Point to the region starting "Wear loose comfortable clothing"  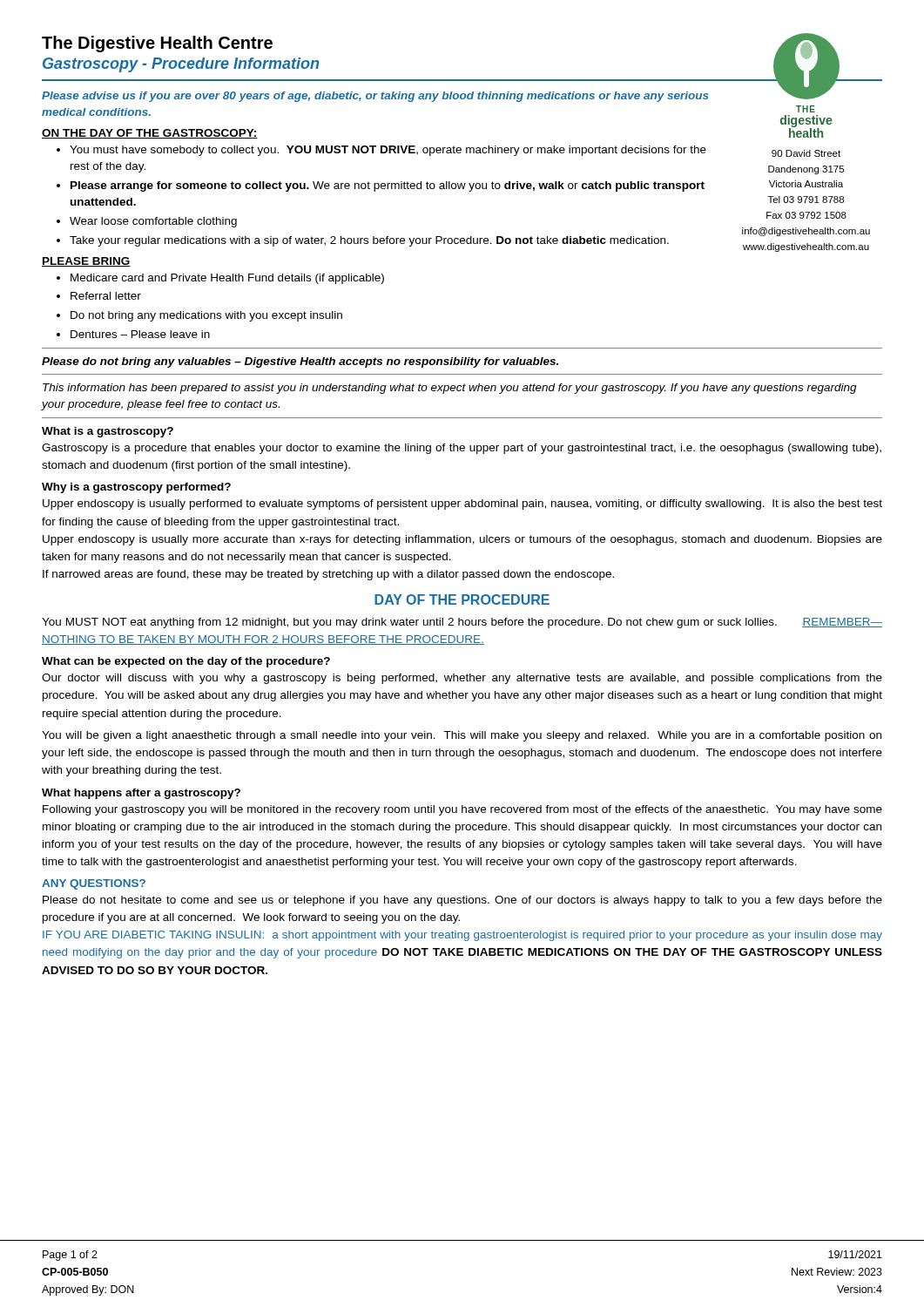(x=154, y=221)
